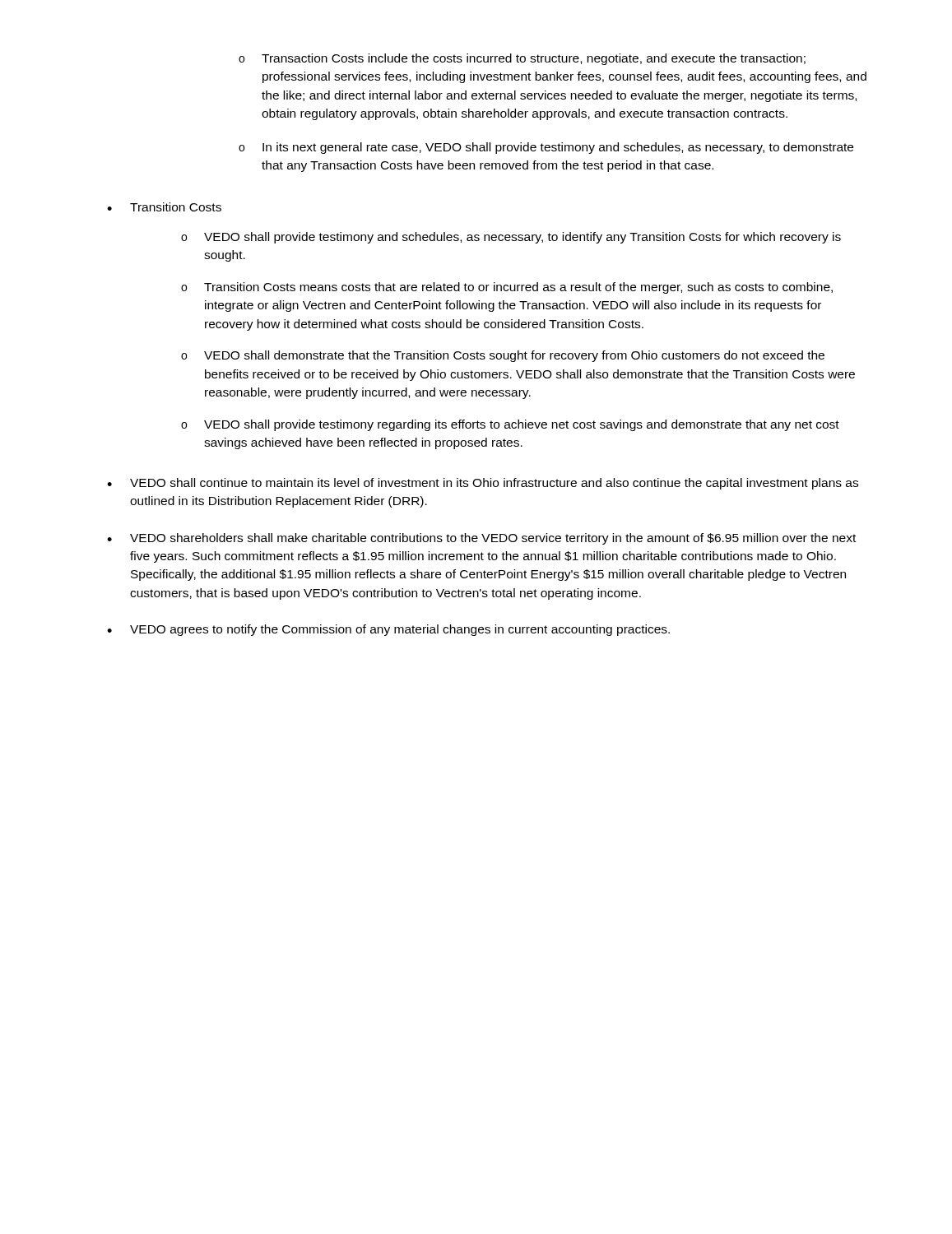
Task: Where is the passage that starts "• VEDO shall continue to maintain"?
Action: 488,492
